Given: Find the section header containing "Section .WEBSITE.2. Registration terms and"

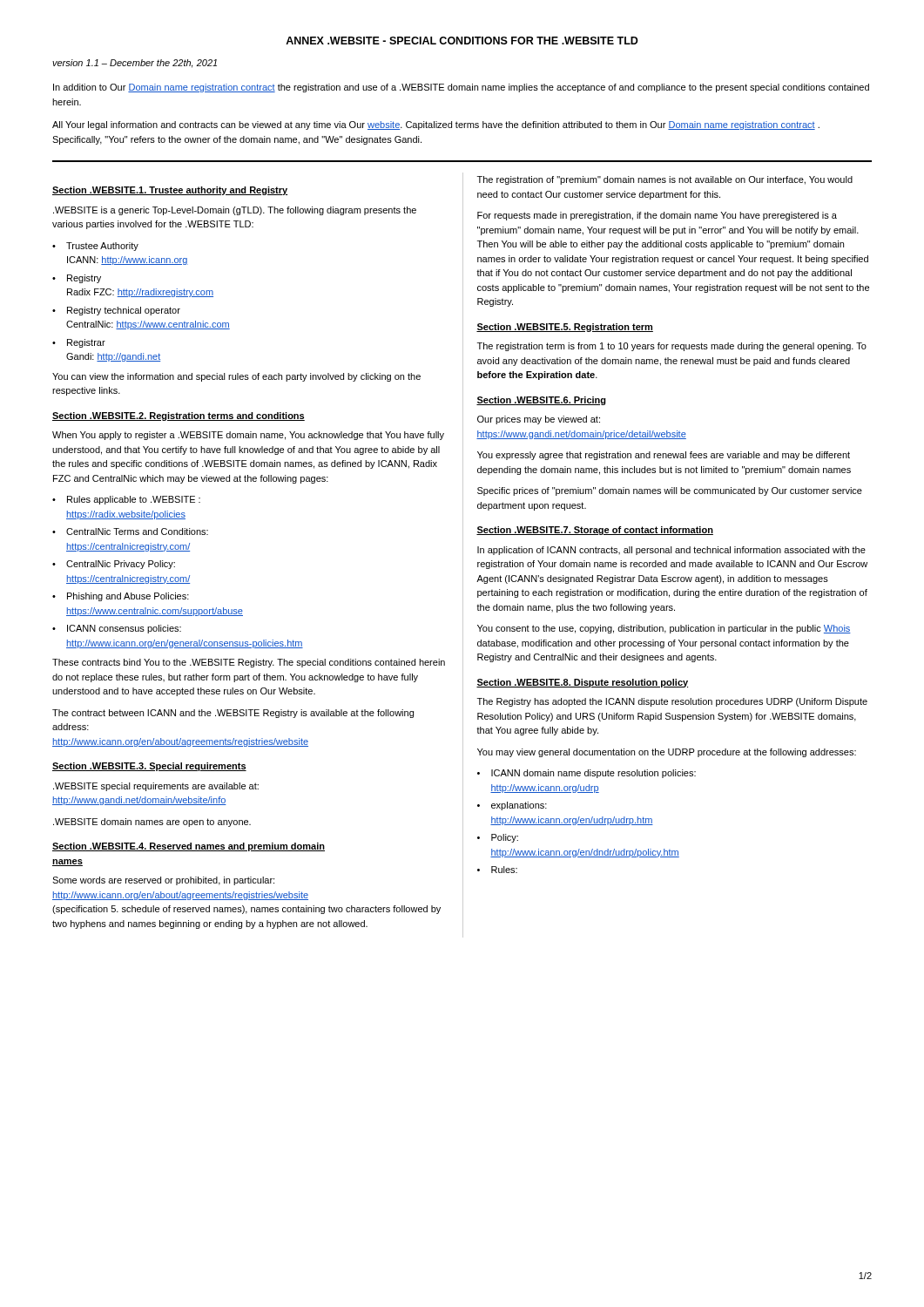Looking at the screenshot, I should coord(178,415).
